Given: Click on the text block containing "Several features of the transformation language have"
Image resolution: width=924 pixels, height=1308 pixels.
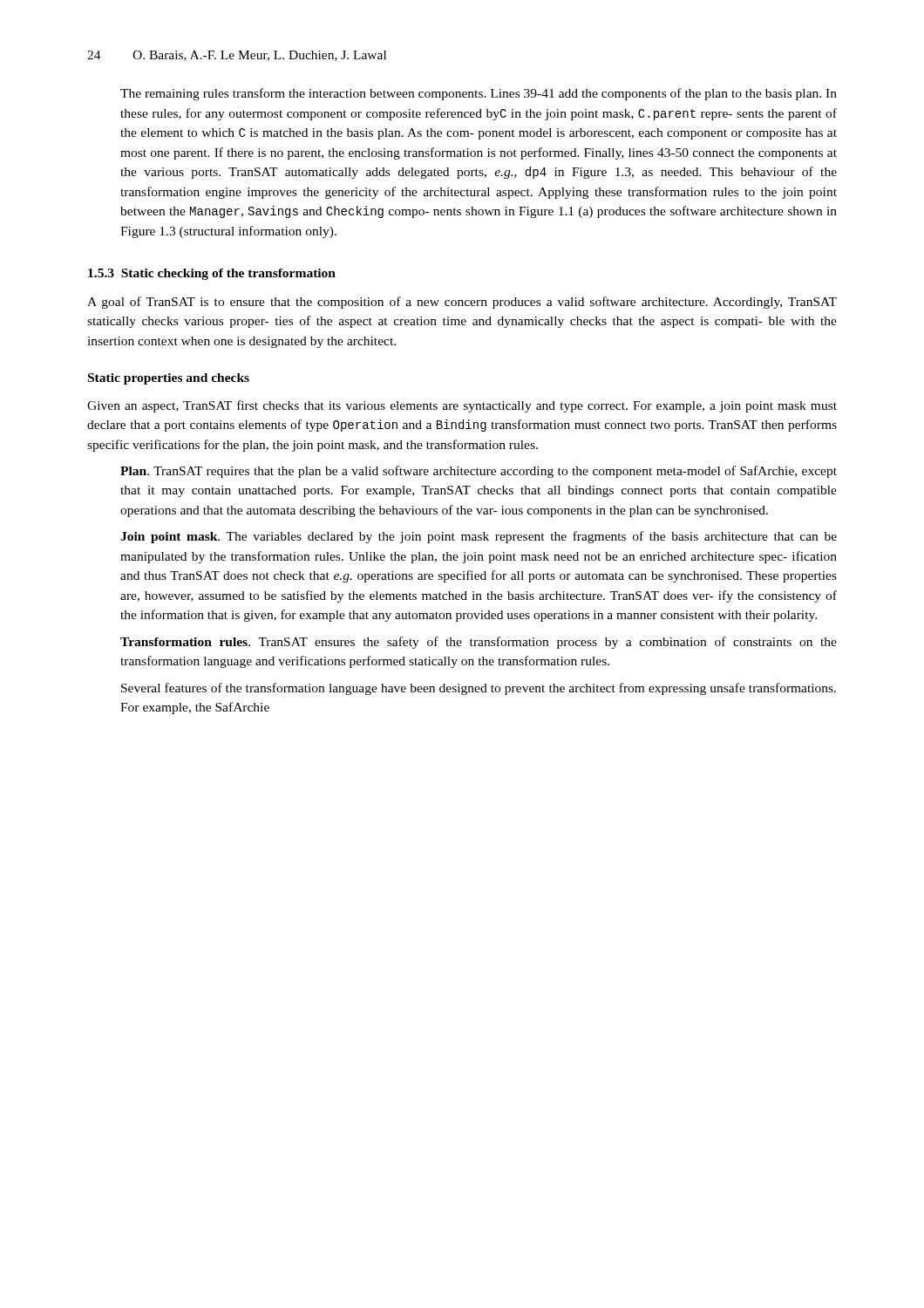Looking at the screenshot, I should (479, 697).
